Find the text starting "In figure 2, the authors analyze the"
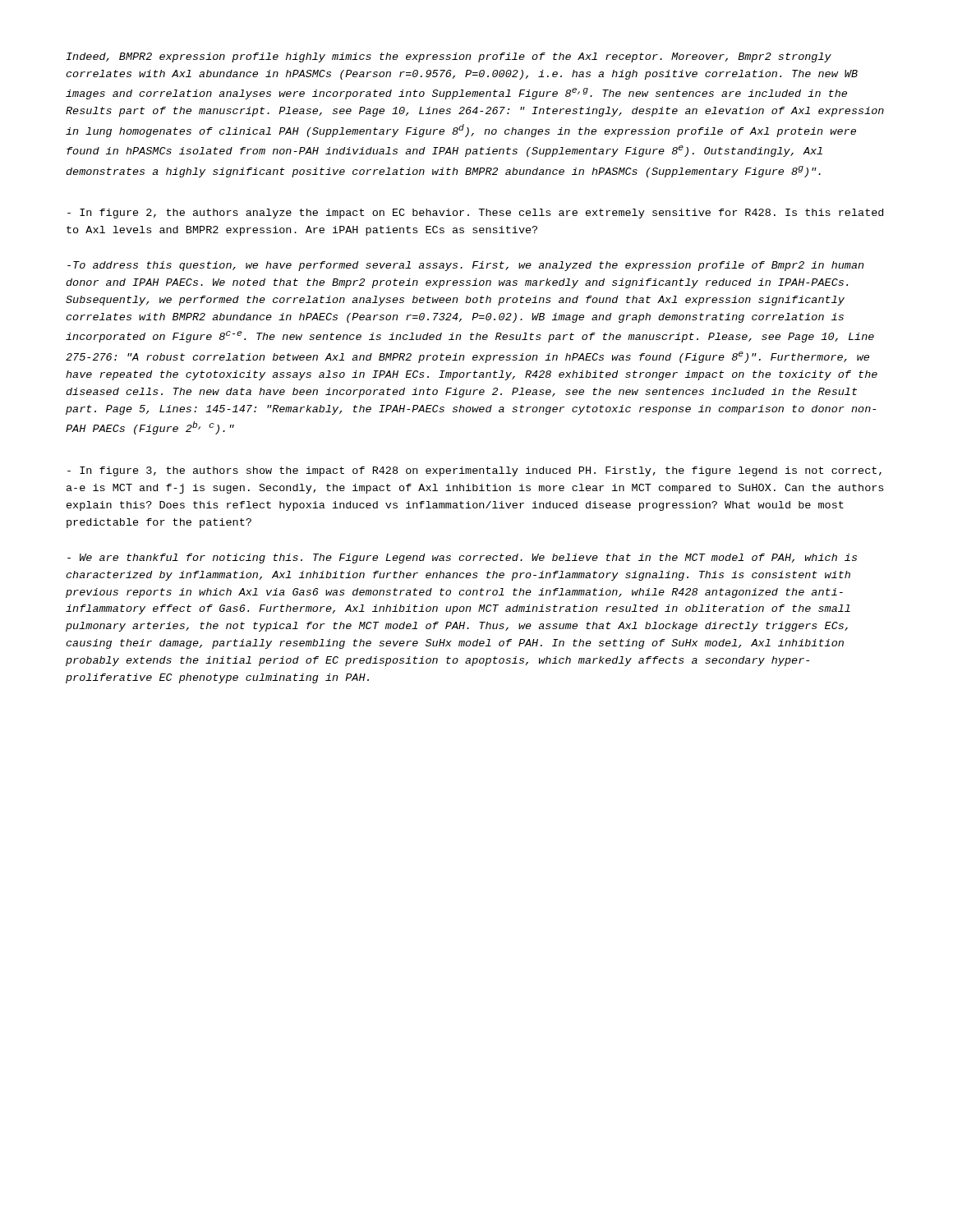 (x=475, y=222)
